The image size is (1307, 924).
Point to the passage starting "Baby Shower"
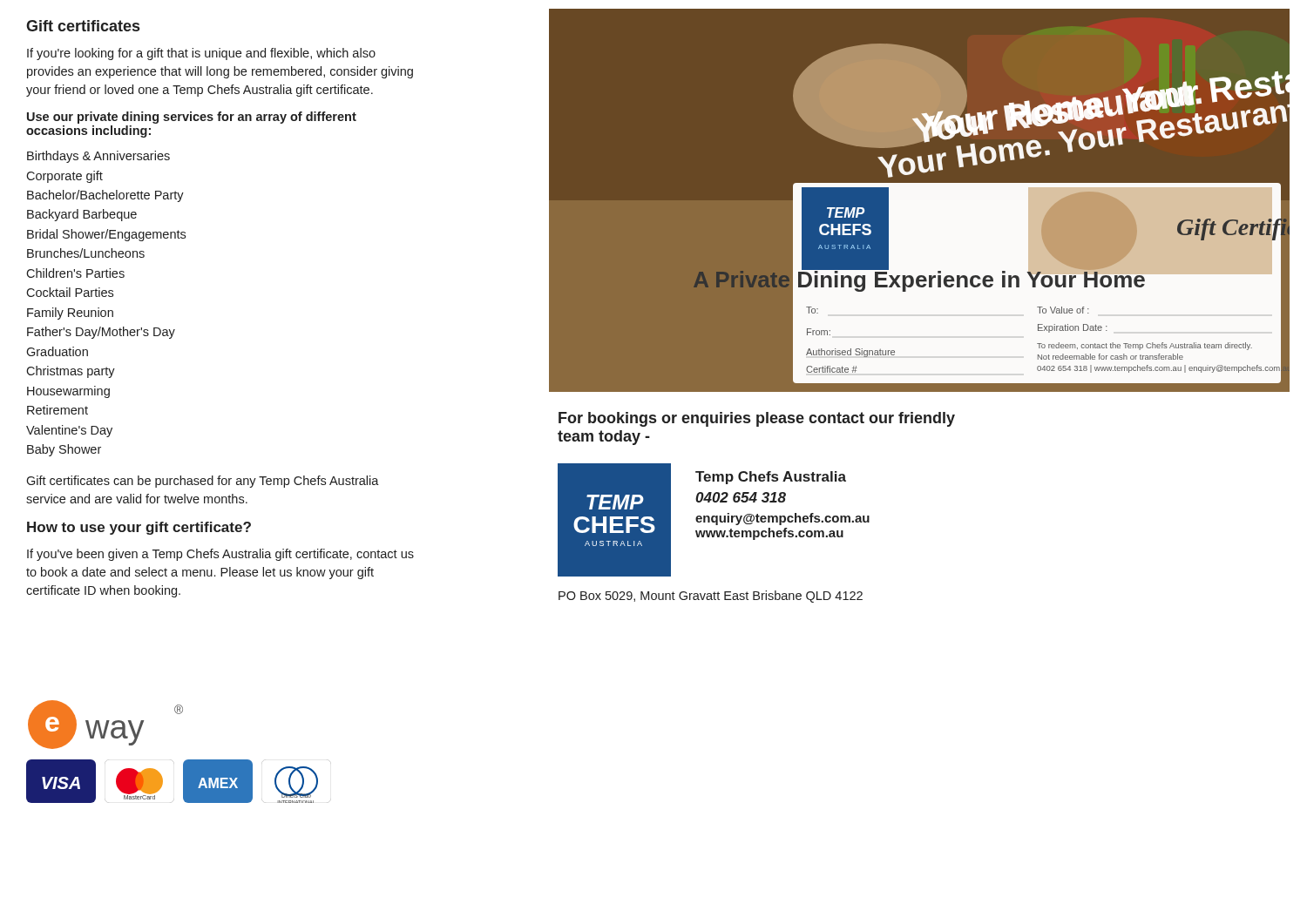[x=64, y=449]
